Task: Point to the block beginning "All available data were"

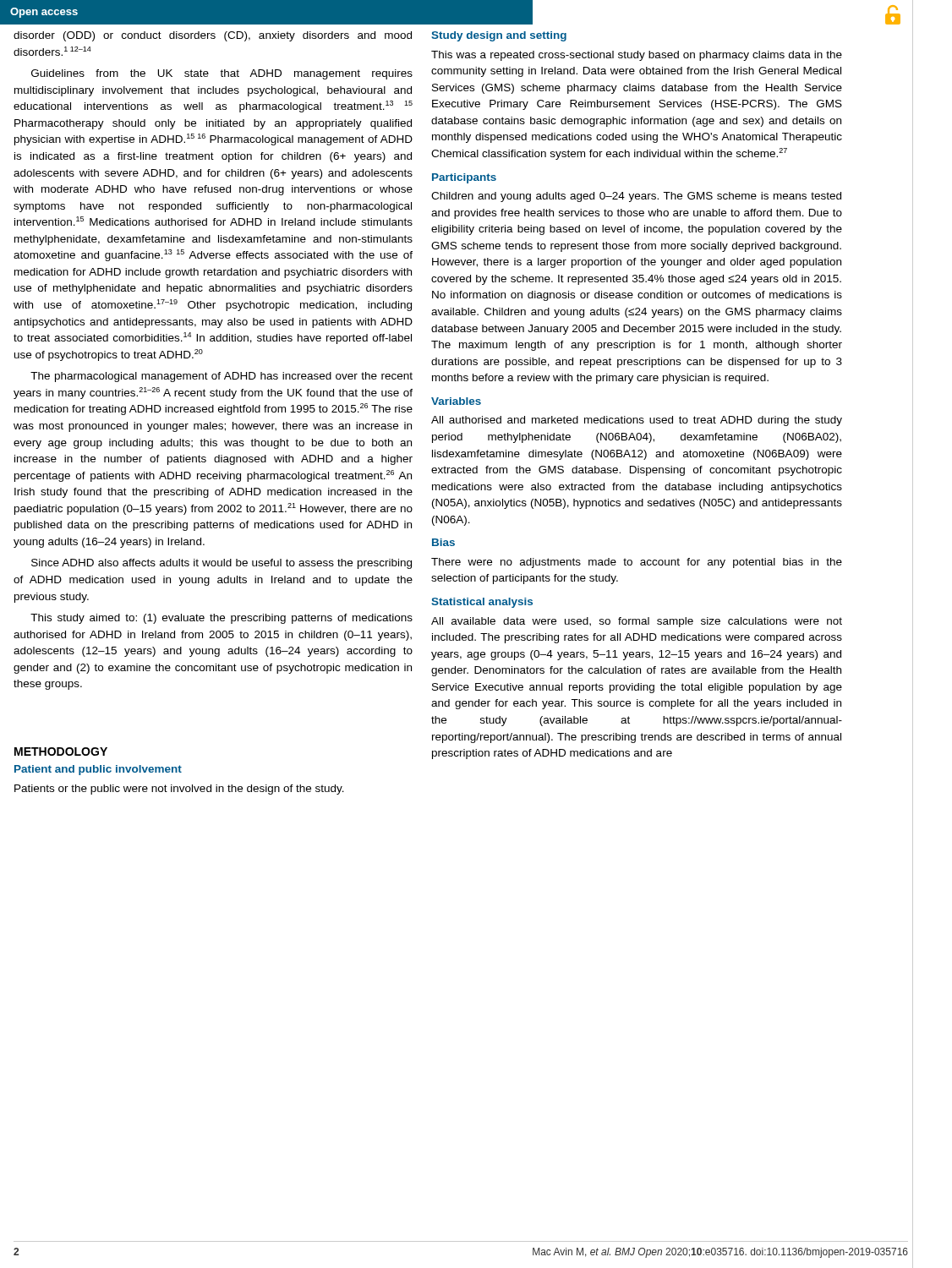Action: point(637,687)
